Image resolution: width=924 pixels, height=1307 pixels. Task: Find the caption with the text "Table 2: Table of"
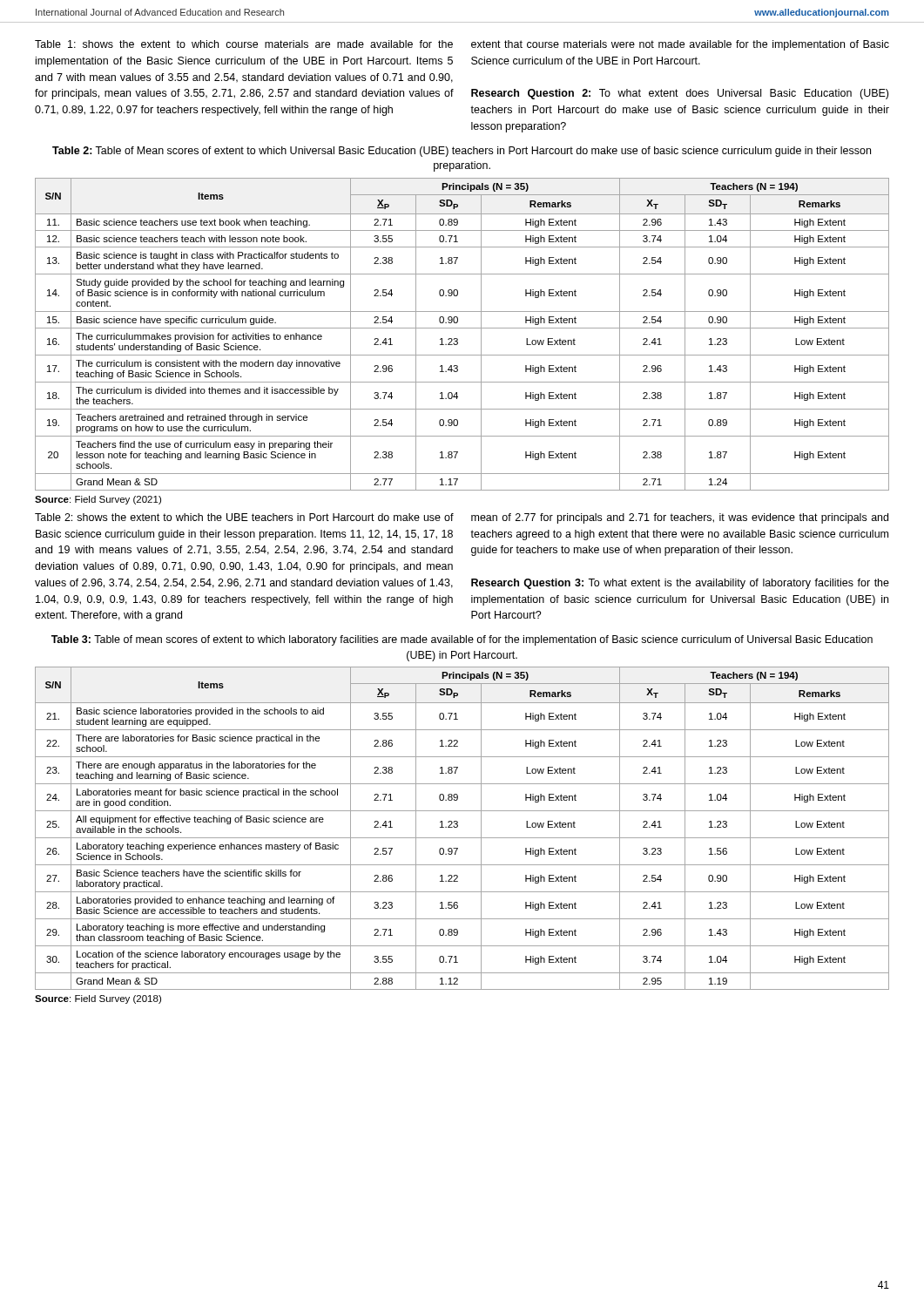pos(462,158)
